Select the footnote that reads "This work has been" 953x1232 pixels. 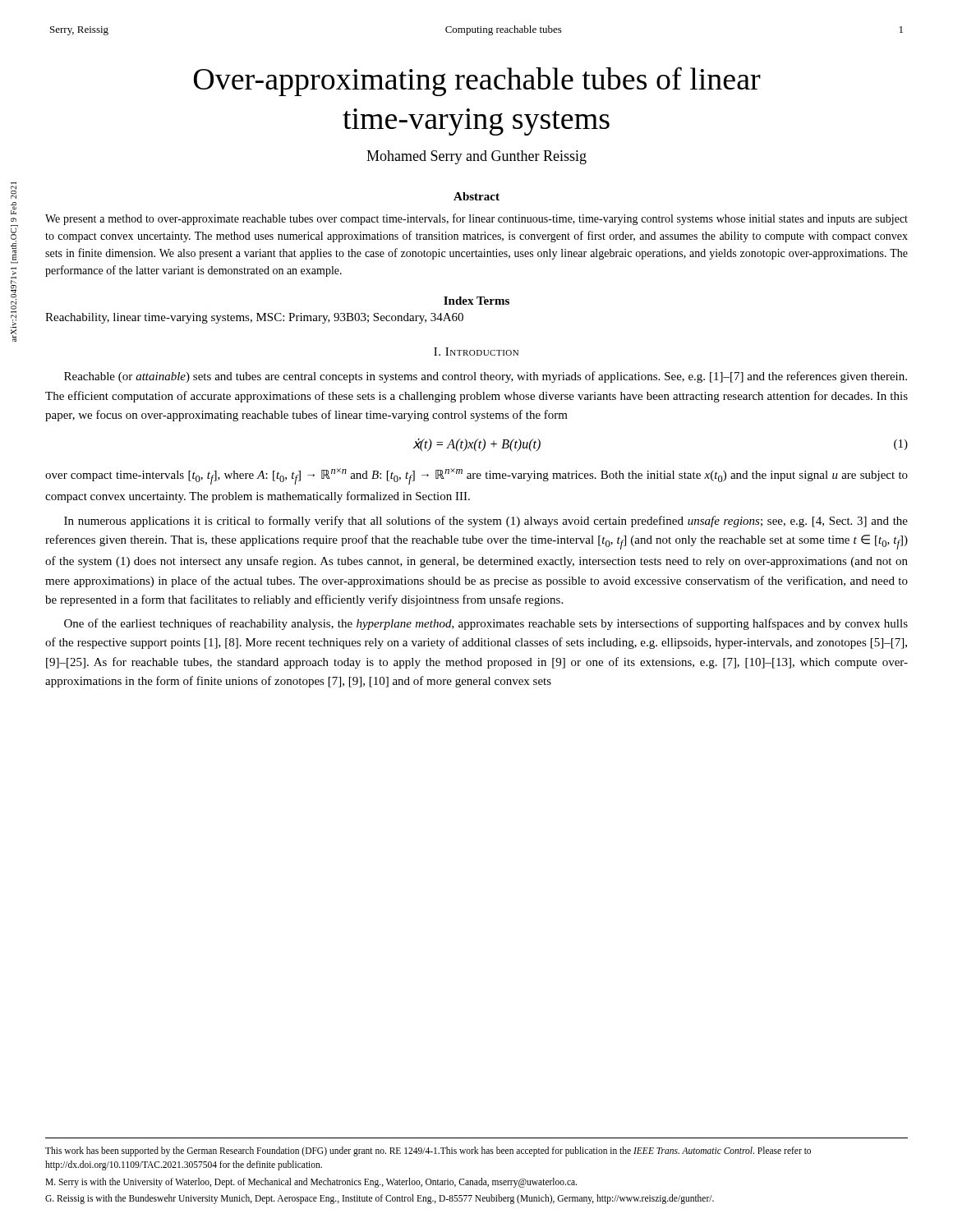pyautogui.click(x=428, y=1158)
